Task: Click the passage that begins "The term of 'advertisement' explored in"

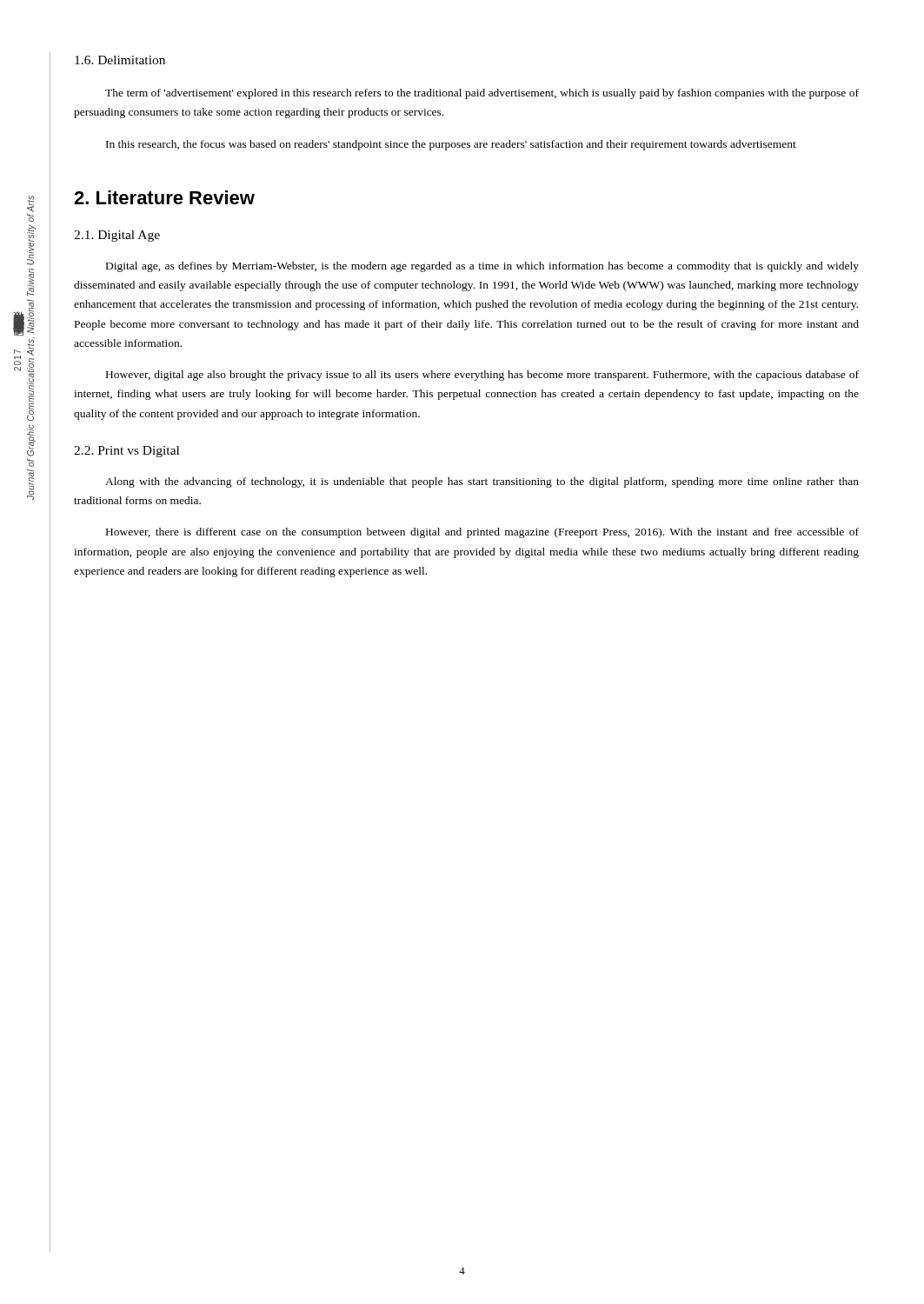Action: click(x=466, y=102)
